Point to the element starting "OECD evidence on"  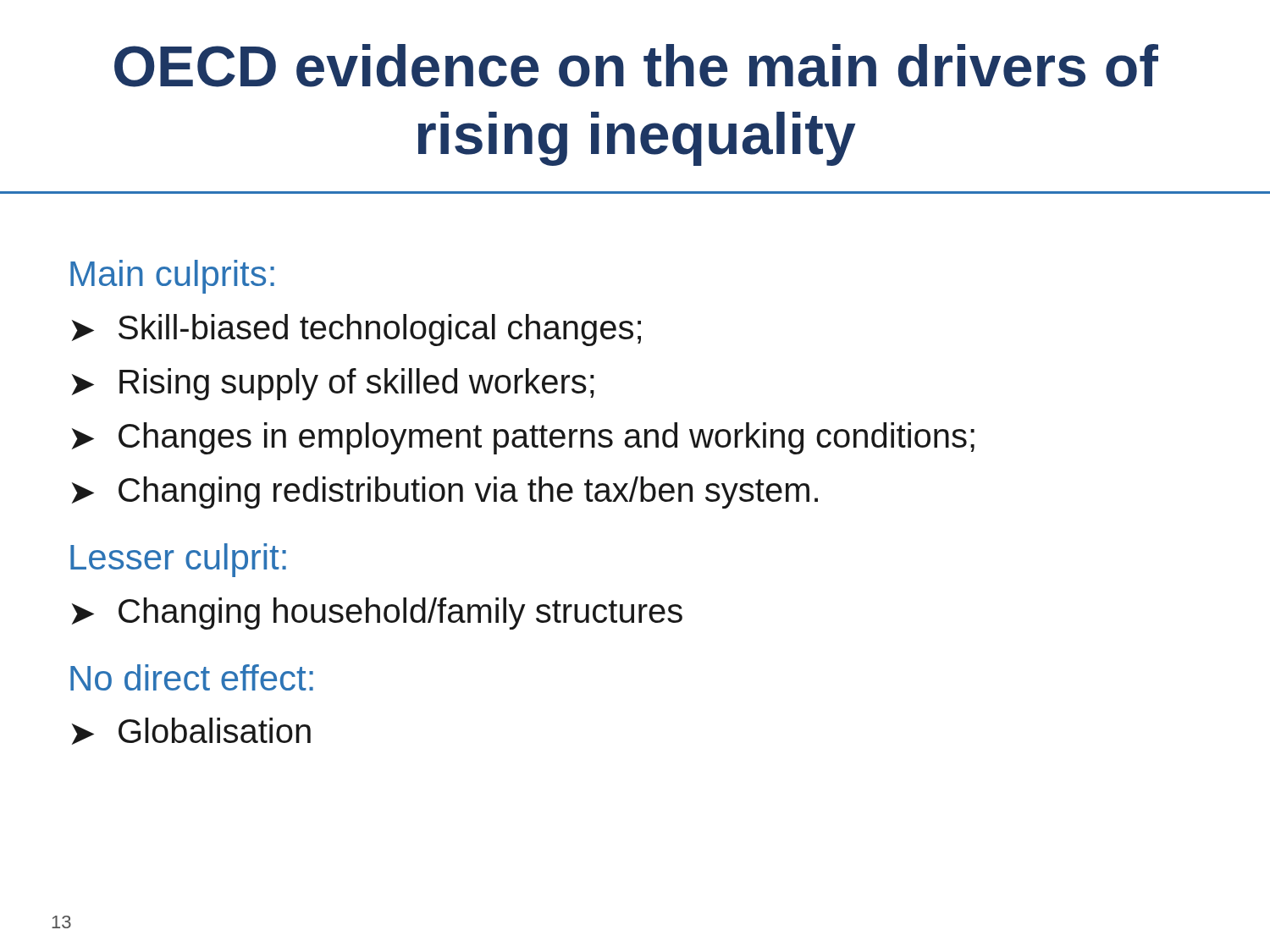[635, 100]
